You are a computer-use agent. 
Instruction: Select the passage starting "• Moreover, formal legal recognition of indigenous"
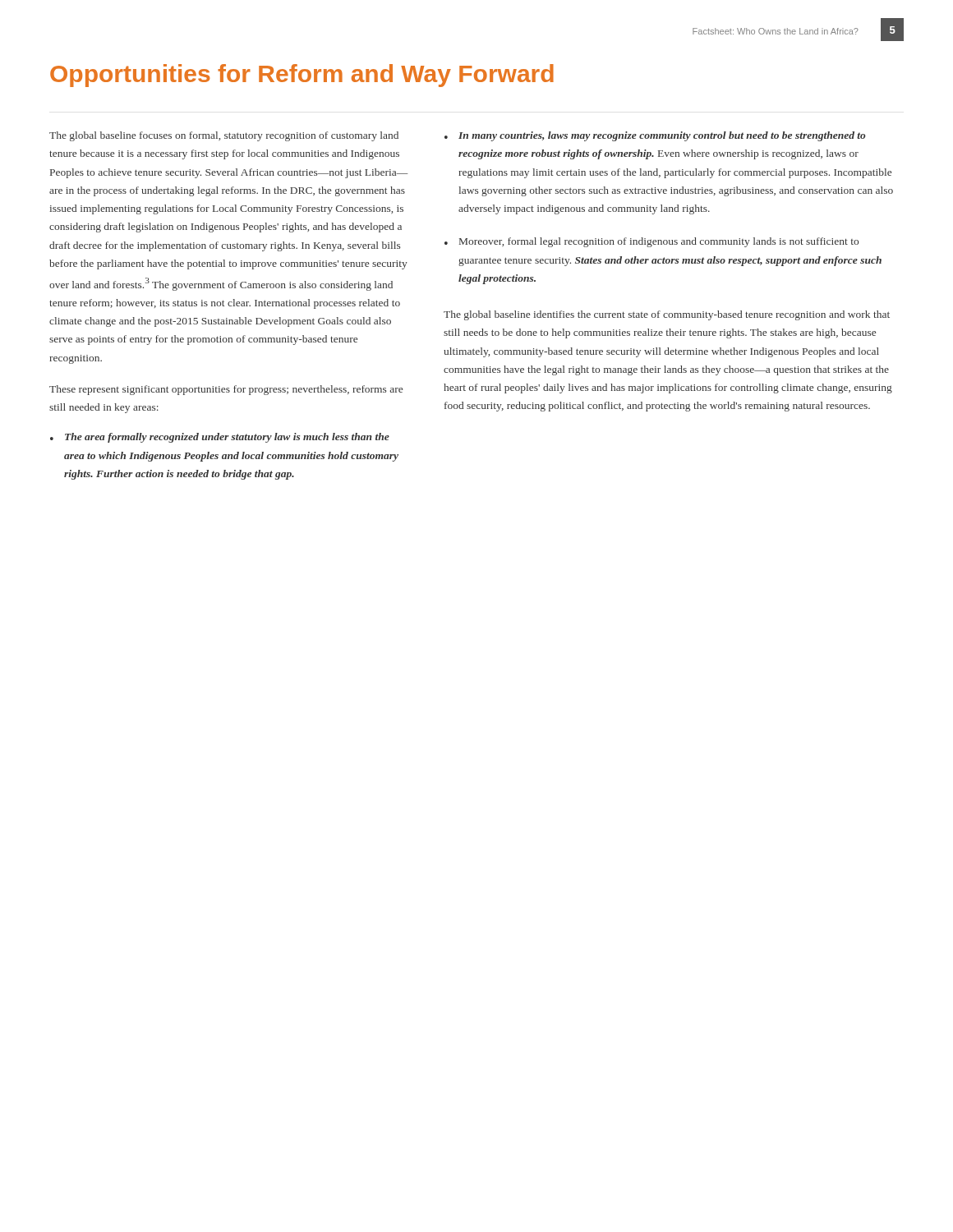[674, 260]
